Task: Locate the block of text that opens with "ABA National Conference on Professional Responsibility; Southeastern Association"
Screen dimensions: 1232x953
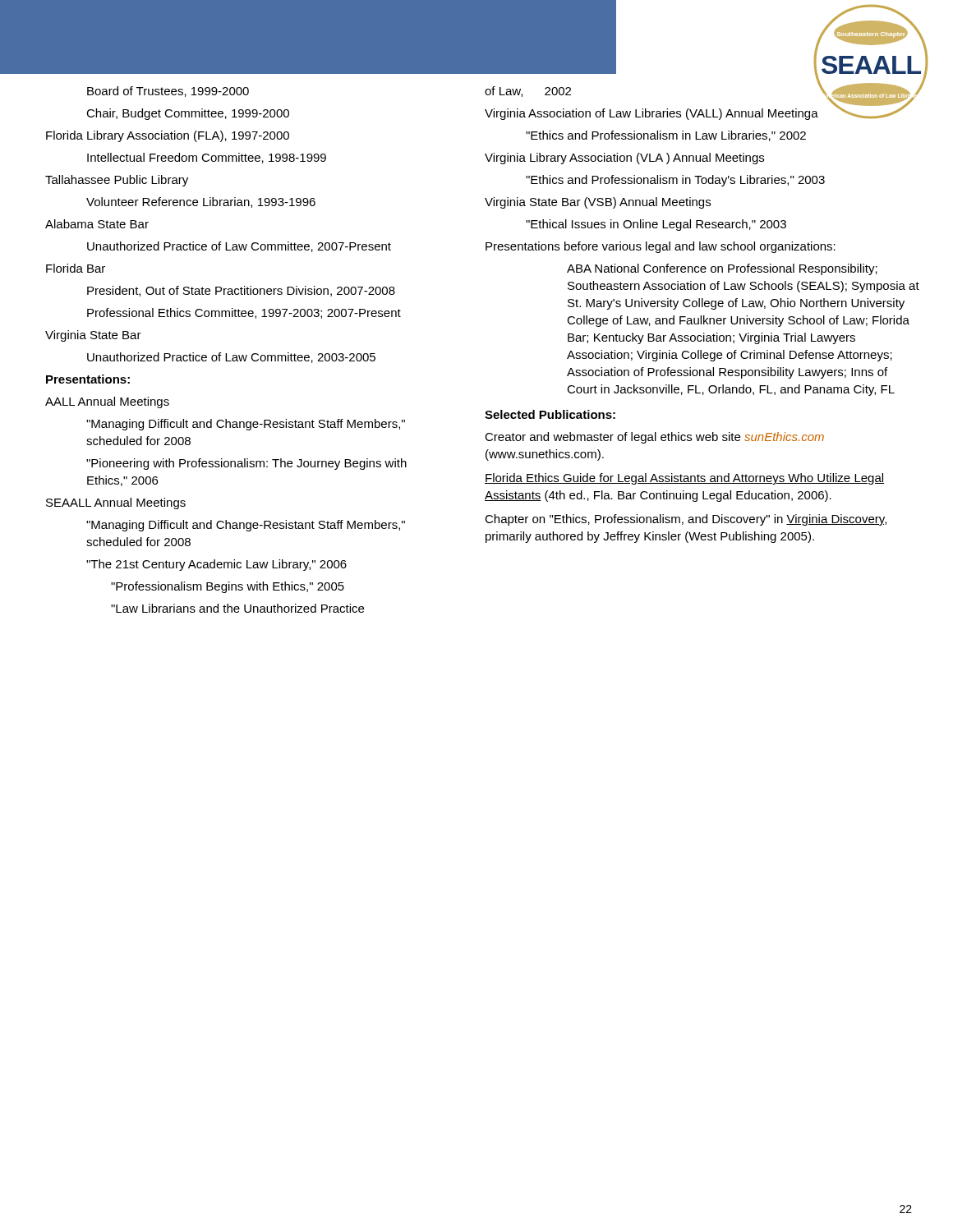Action: tap(743, 329)
